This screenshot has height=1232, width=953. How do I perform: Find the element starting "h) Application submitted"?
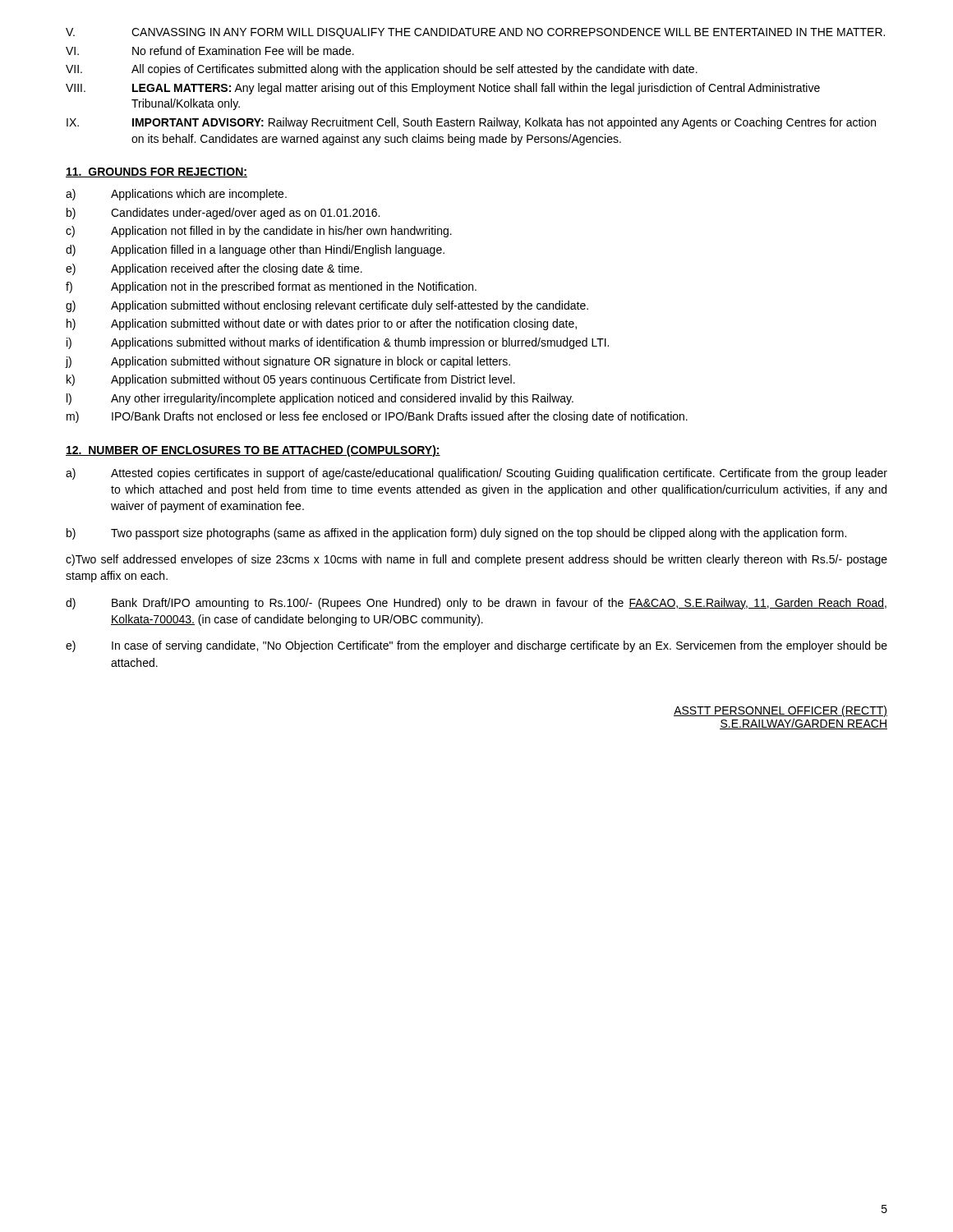[x=322, y=325]
